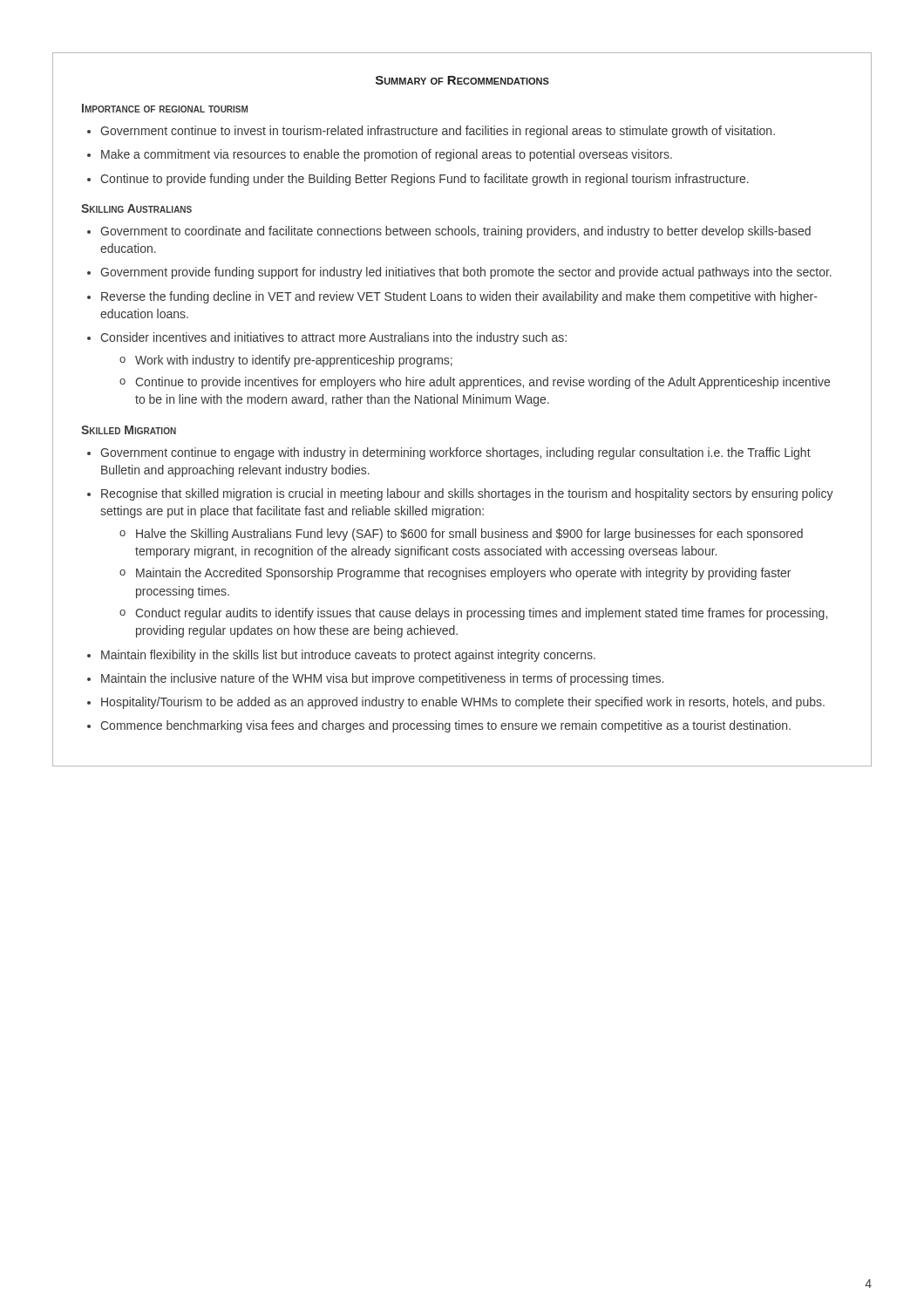The width and height of the screenshot is (924, 1308).
Task: Point to the region starting "Hospitality/Tourism to be added as an approved"
Action: 463,702
